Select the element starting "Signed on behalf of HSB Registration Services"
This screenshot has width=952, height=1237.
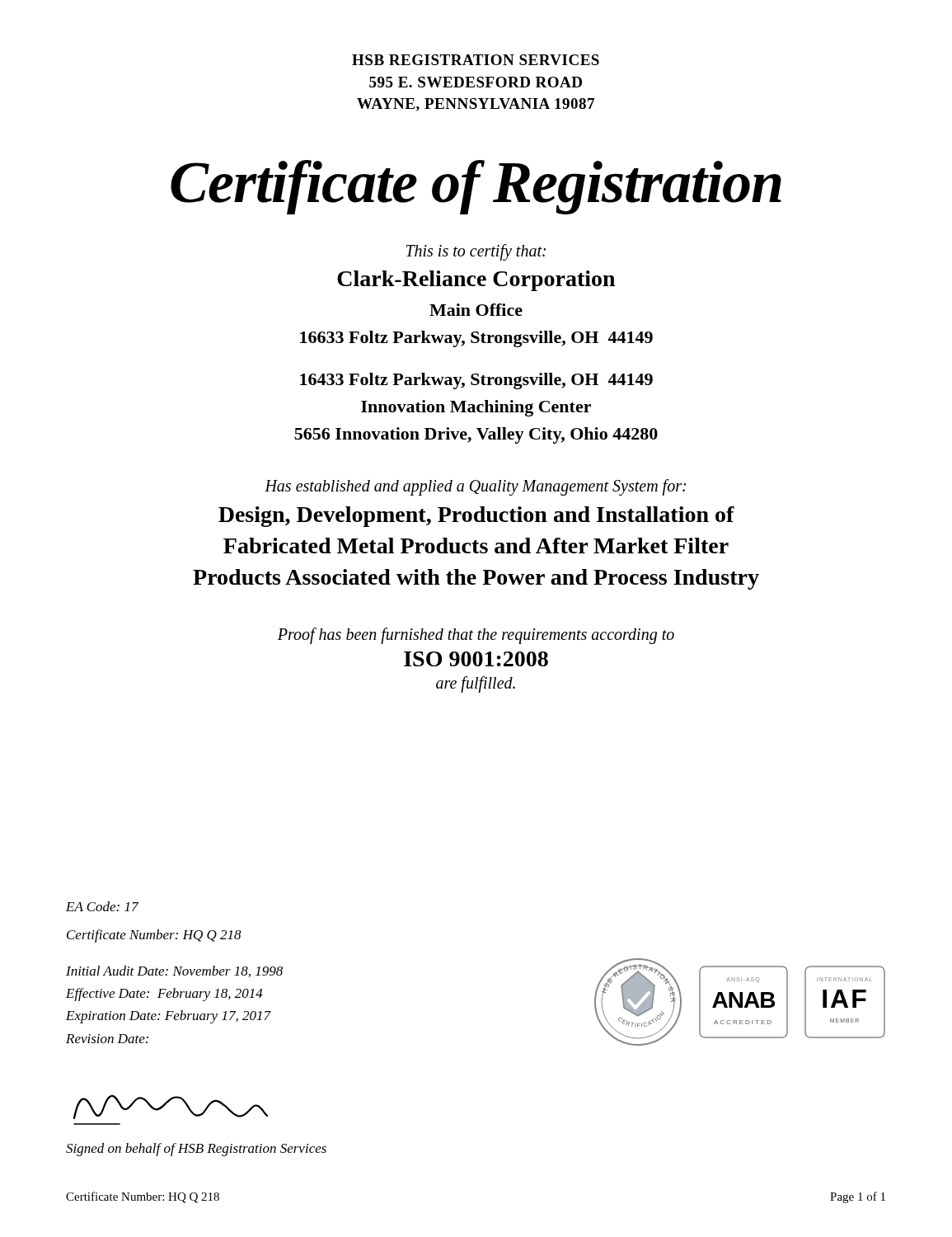pos(196,1148)
